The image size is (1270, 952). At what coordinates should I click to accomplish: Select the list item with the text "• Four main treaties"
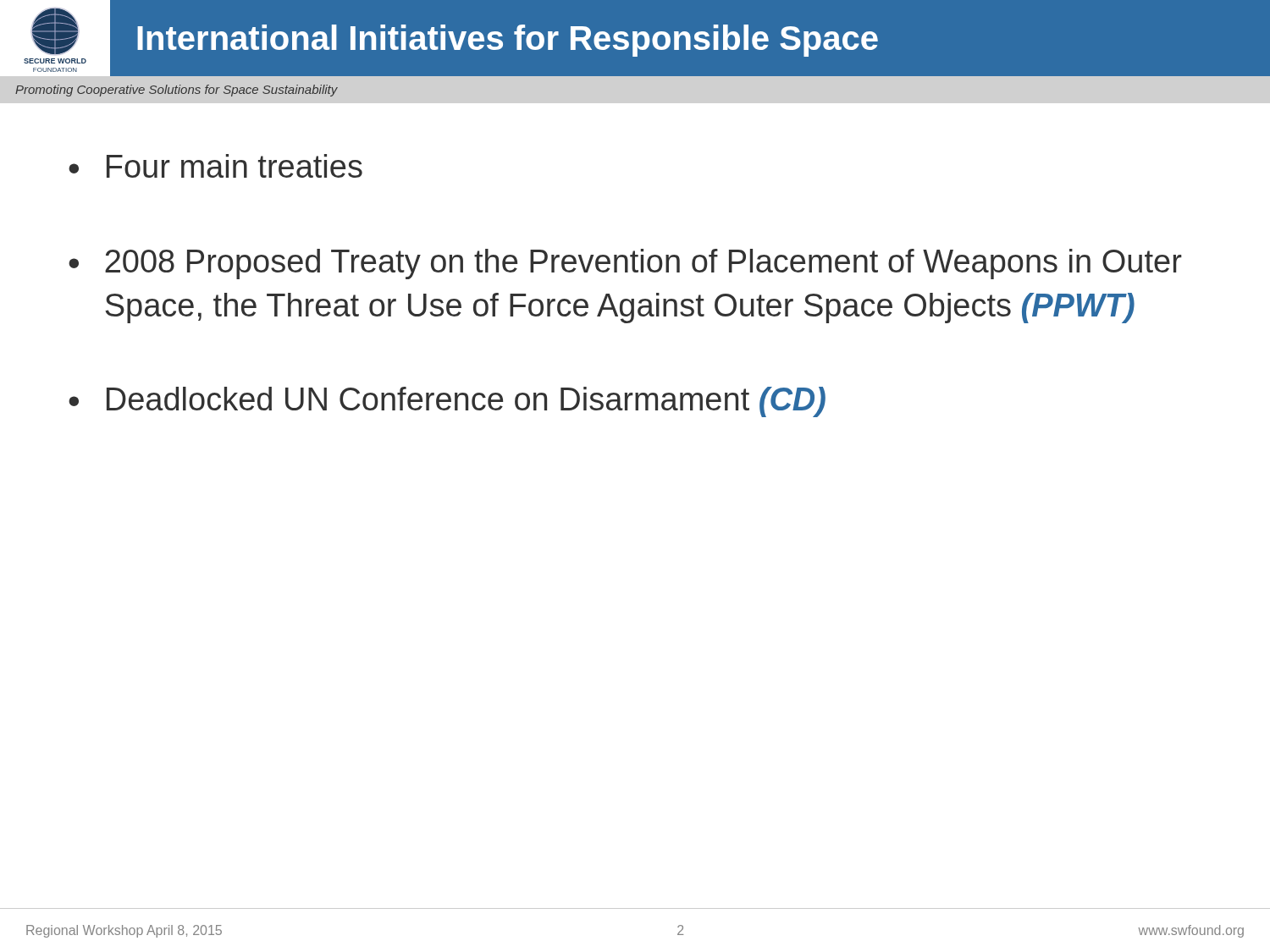[x=215, y=168]
